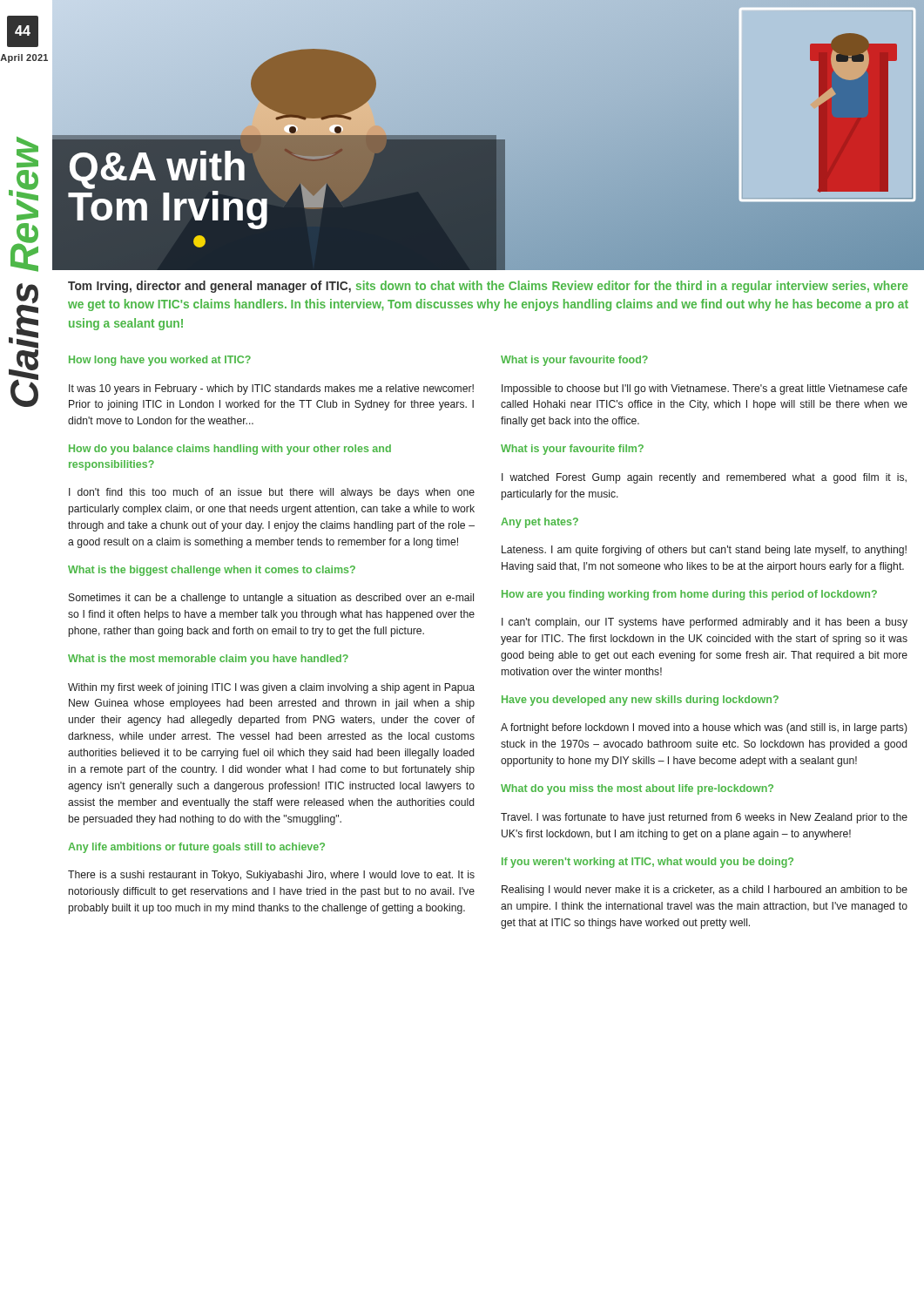Select the region starting "If you weren't working at ITIC,"
This screenshot has height=1307, width=924.
point(704,862)
